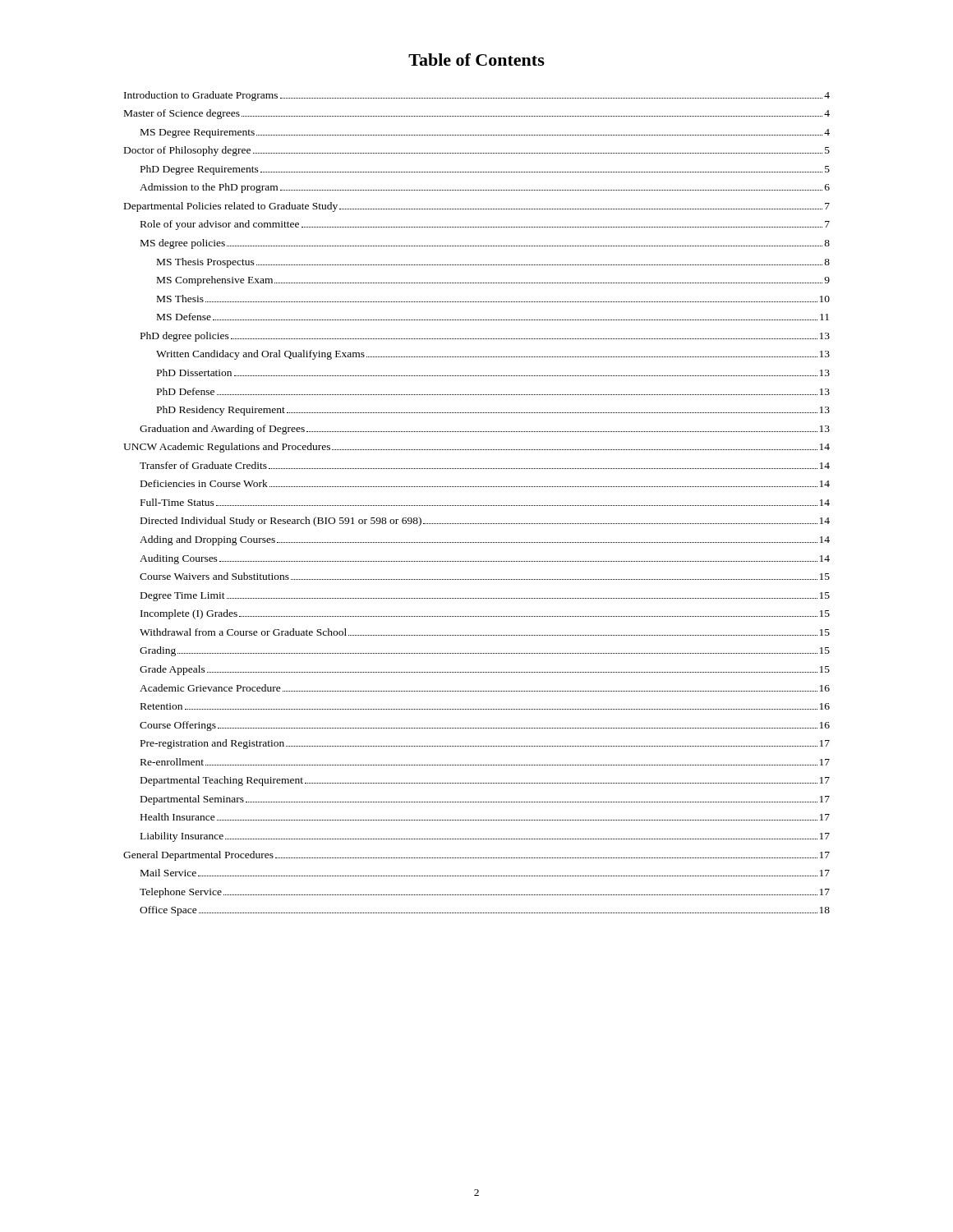
Task: Find the list item containing "Admission to the"
Action: 485,187
